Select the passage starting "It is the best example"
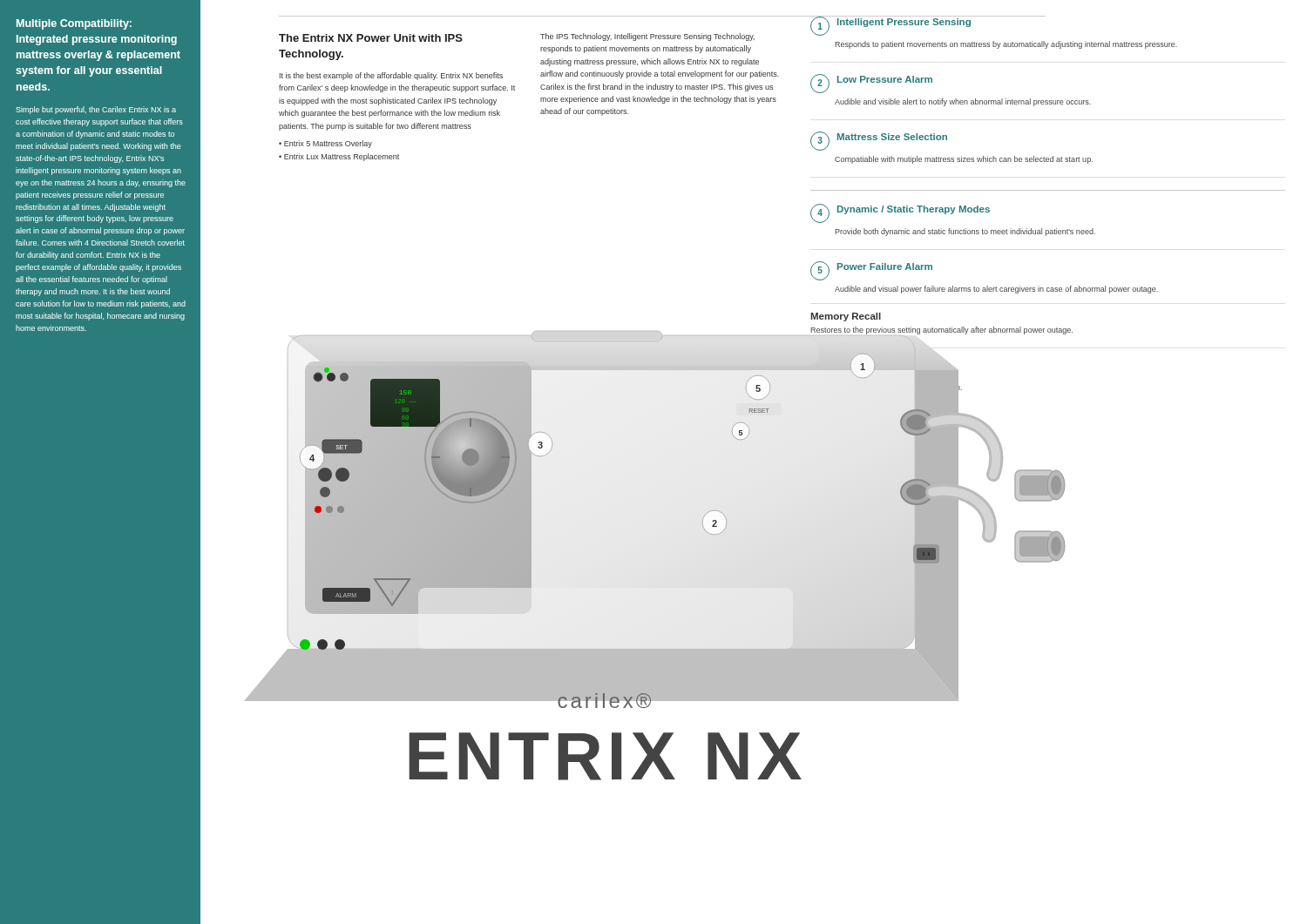This screenshot has height=924, width=1307. tap(397, 101)
